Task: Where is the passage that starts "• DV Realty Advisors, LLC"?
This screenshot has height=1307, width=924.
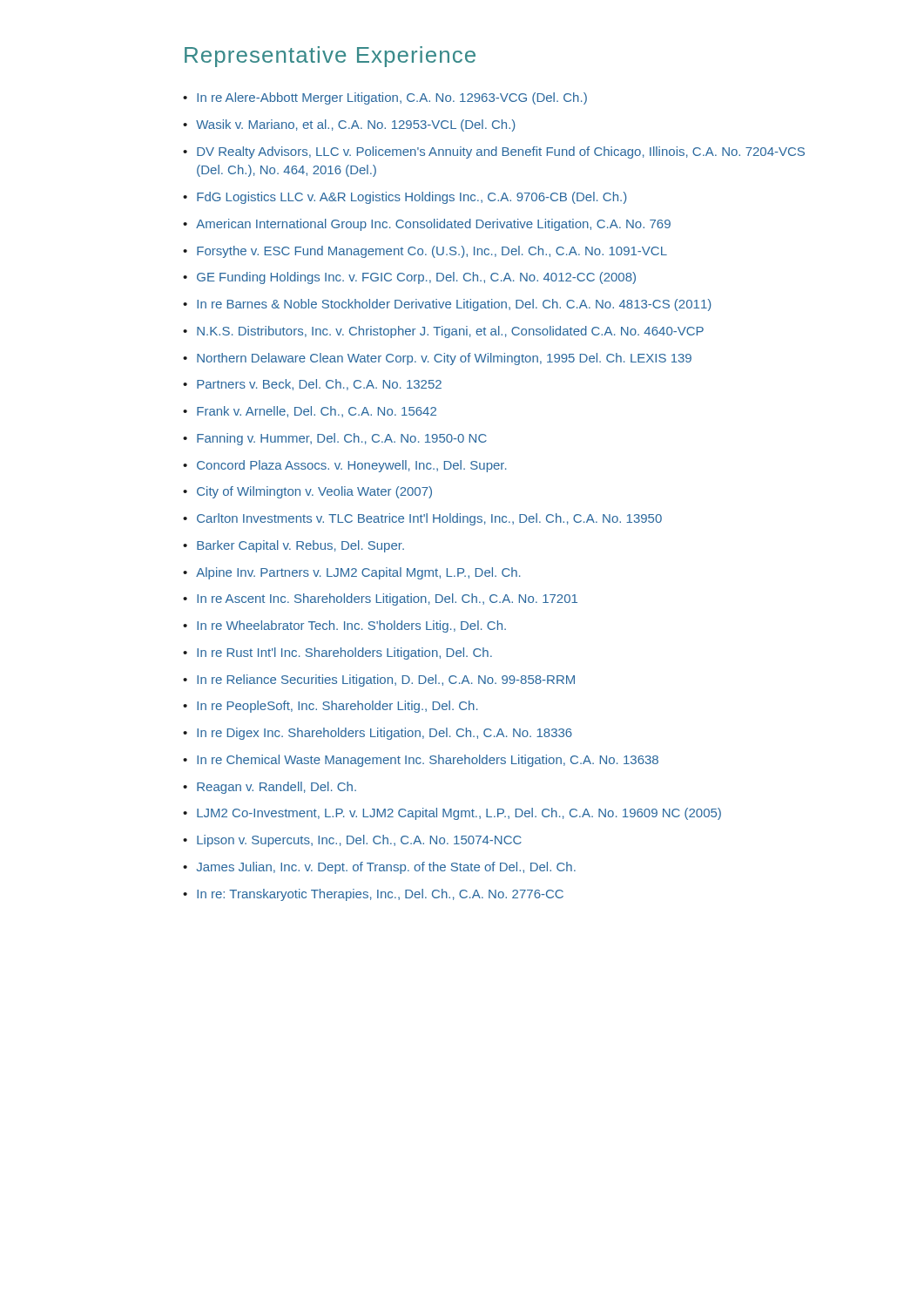Action: [x=496, y=160]
